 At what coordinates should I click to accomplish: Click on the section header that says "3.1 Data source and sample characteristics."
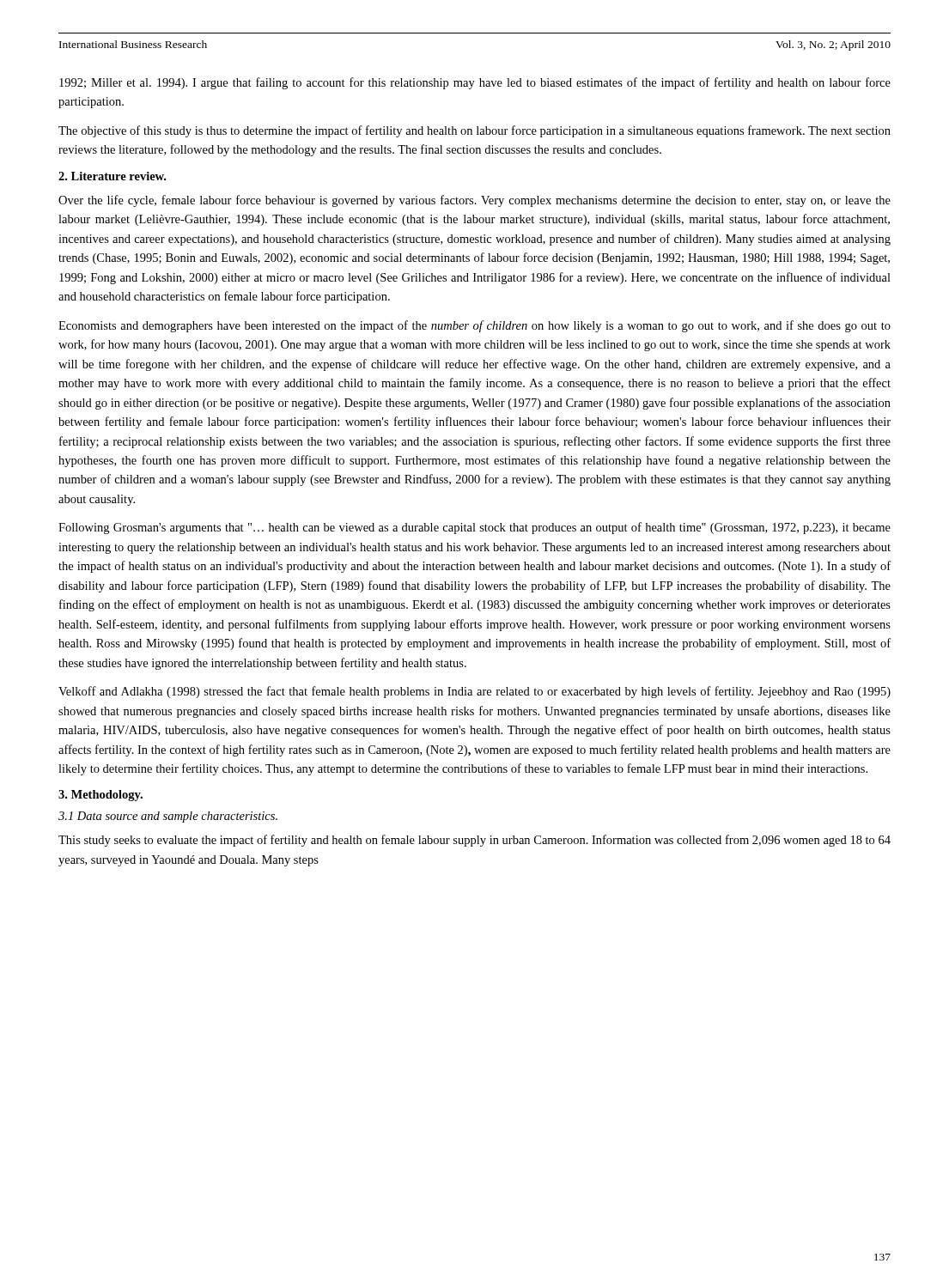coord(168,816)
